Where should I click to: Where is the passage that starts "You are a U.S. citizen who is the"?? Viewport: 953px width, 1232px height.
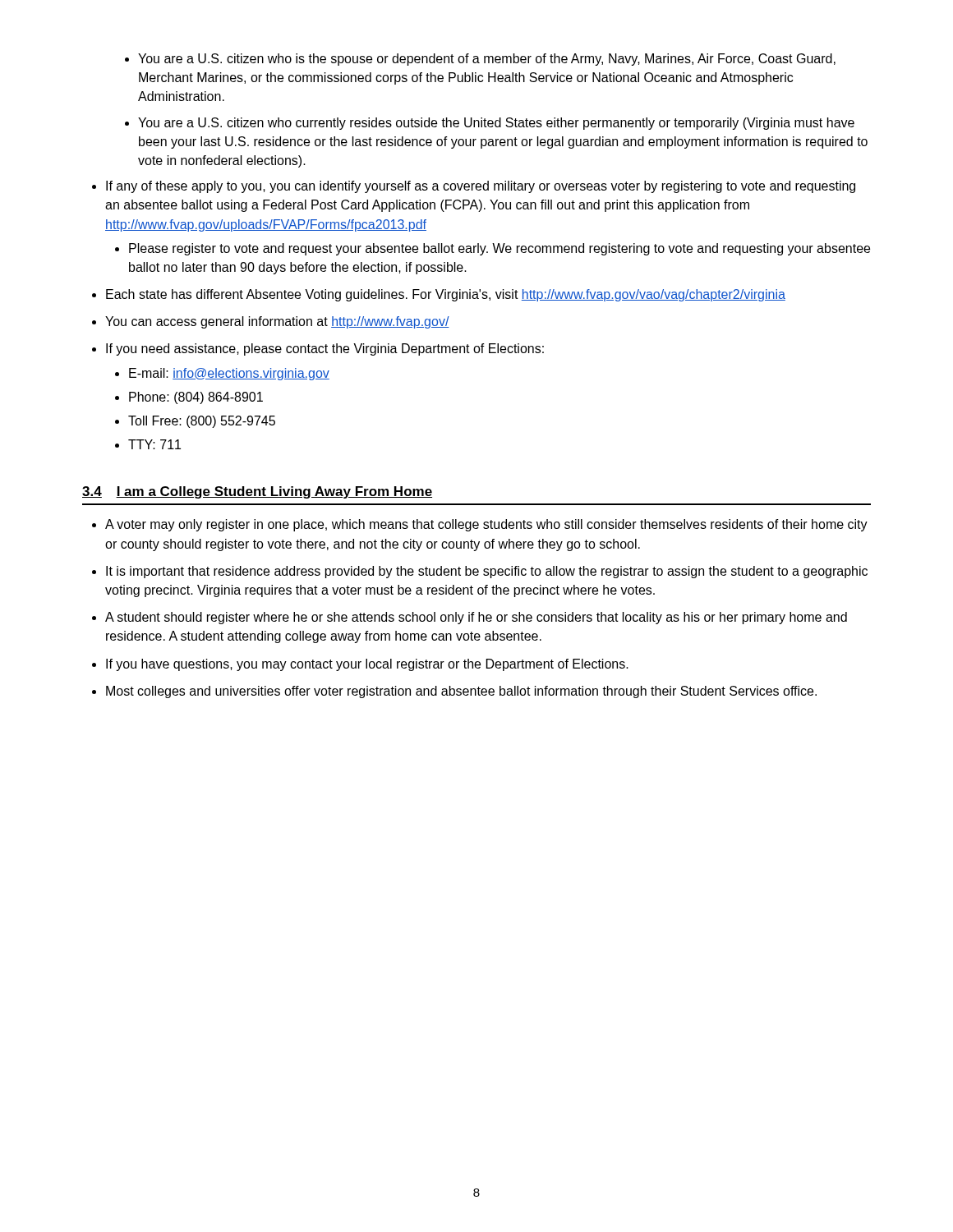(493, 110)
